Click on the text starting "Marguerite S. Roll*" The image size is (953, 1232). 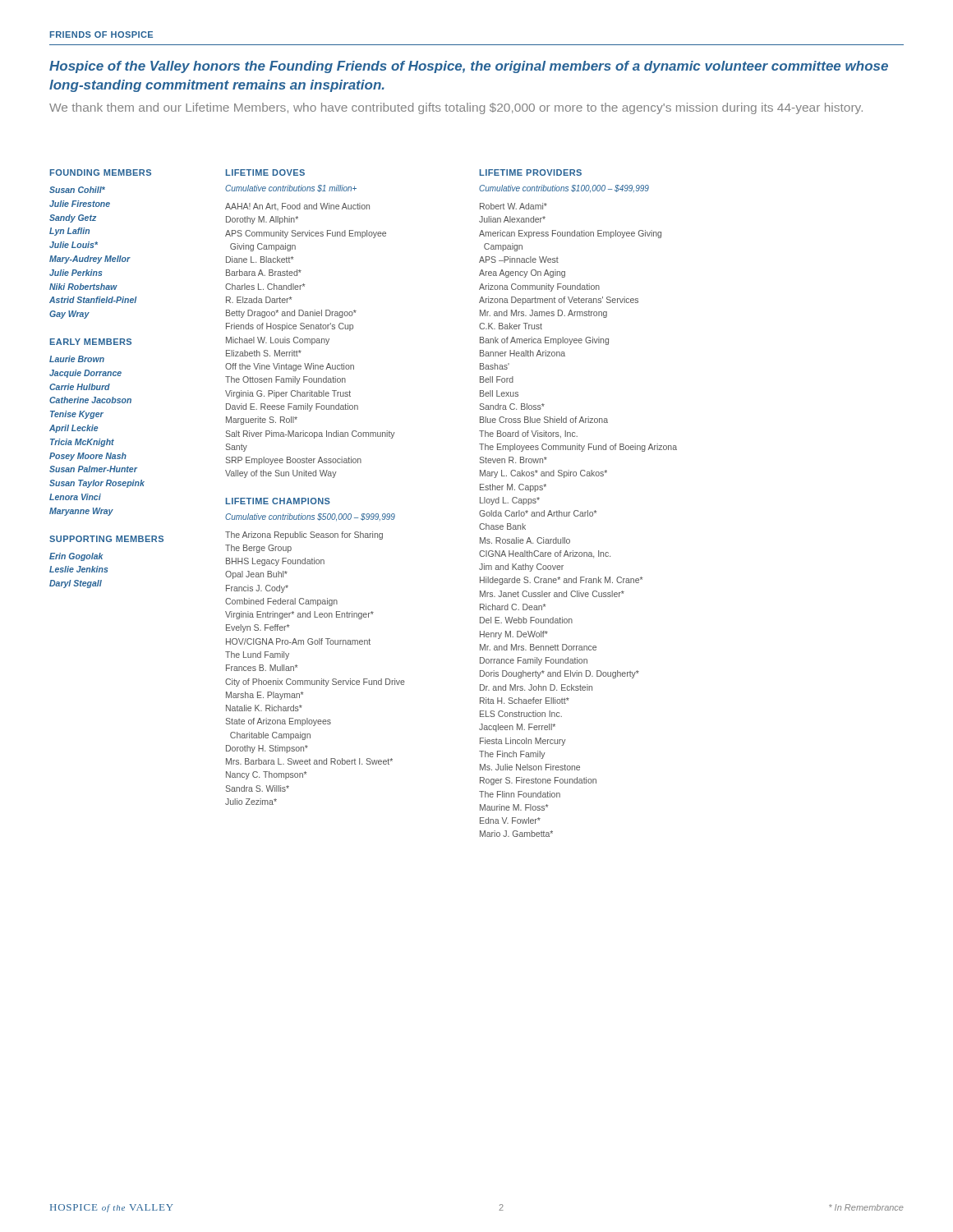pos(346,420)
